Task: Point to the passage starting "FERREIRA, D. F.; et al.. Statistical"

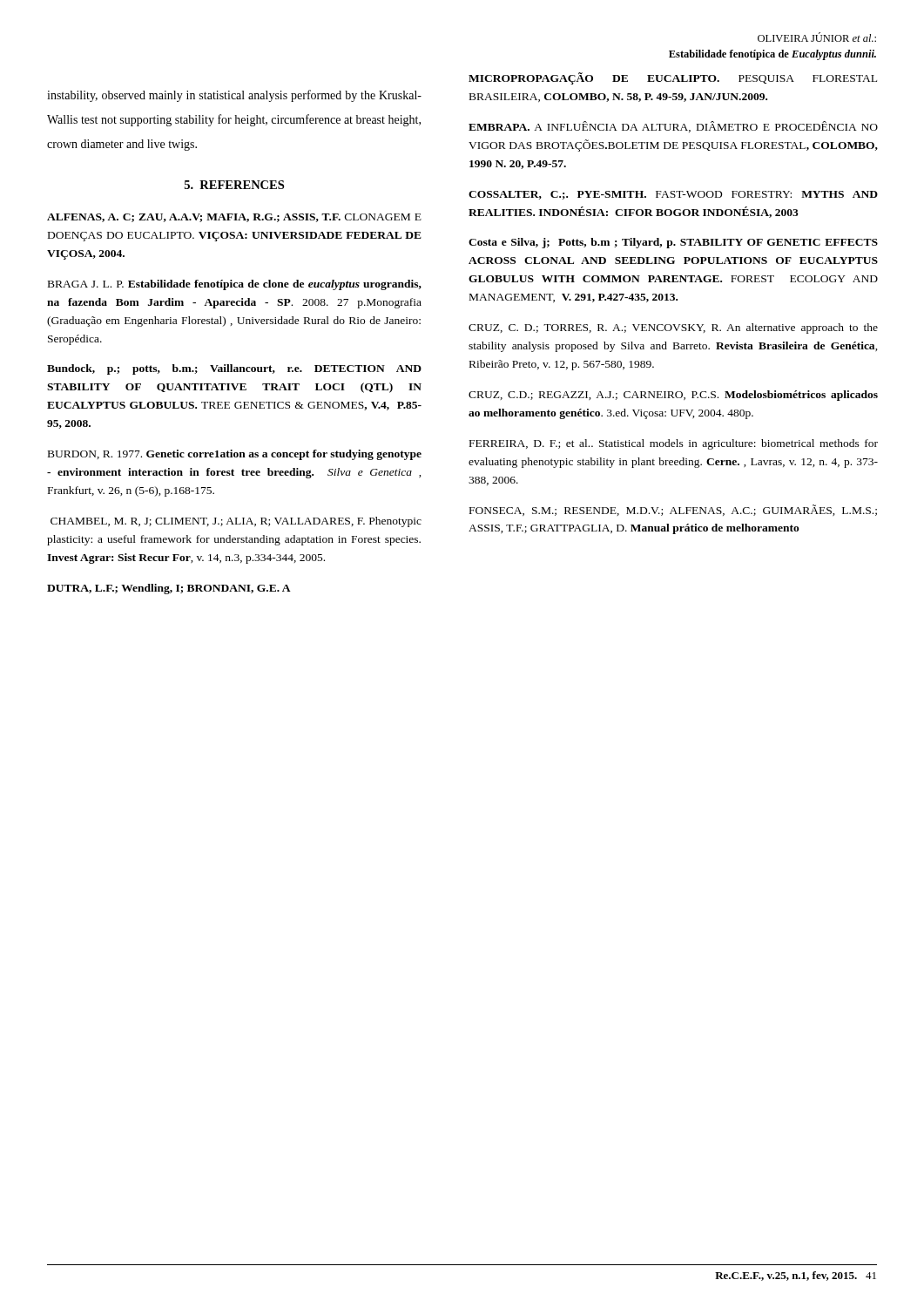Action: coord(673,461)
